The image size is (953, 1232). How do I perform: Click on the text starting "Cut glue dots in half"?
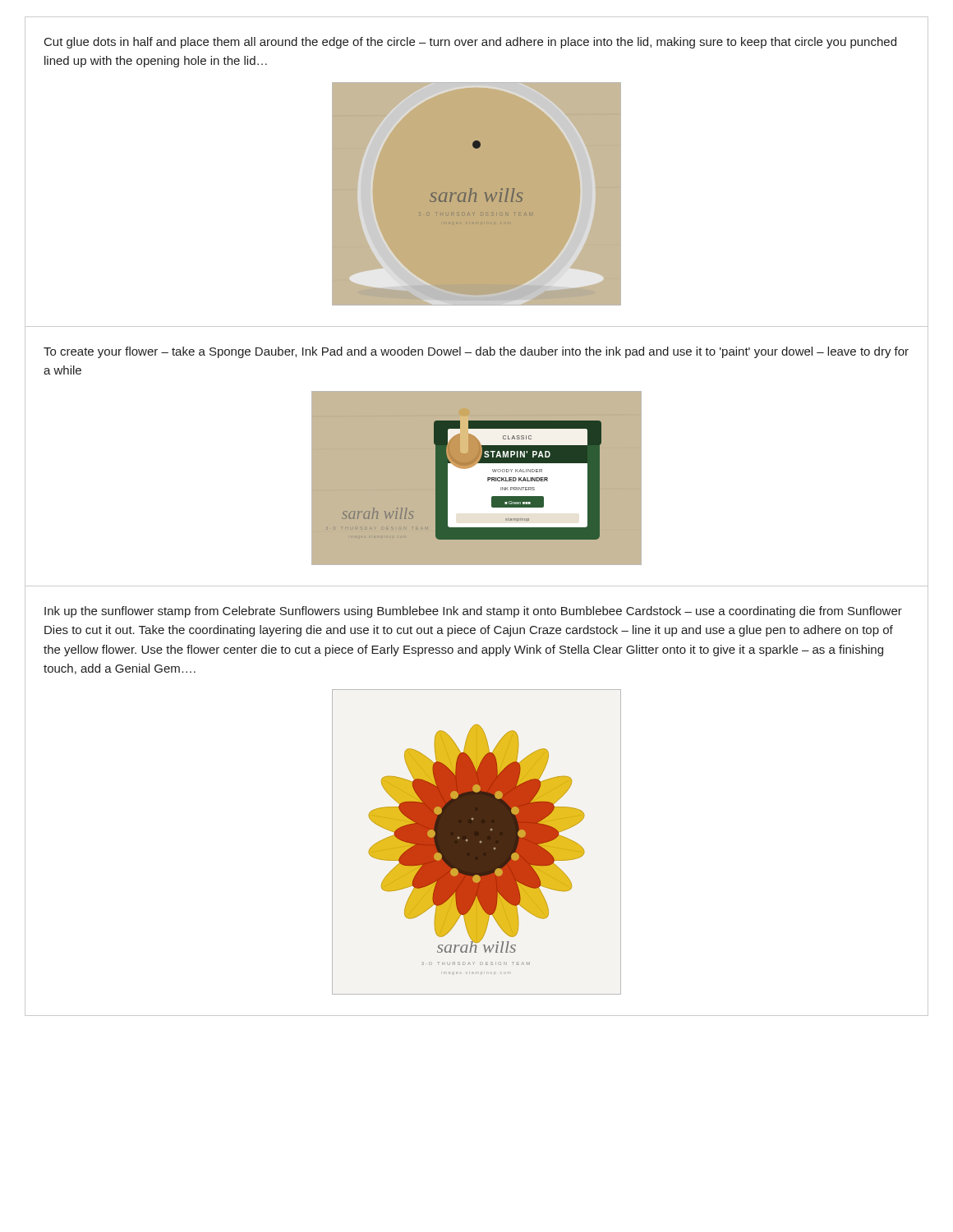click(476, 170)
